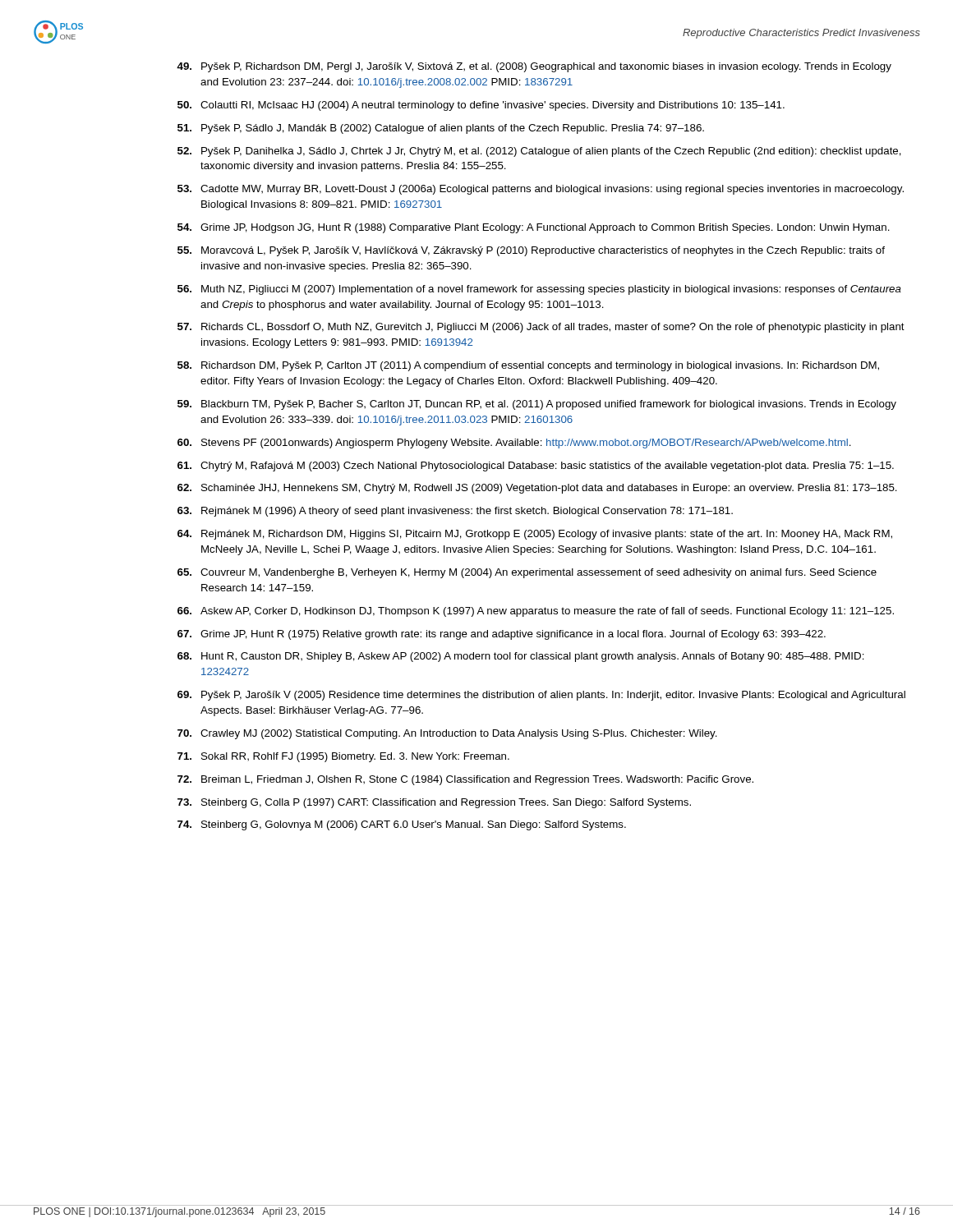Where is the passage that starts "74. Steinberg G, Golovnya M (2006)"?
953x1232 pixels.
pos(538,825)
